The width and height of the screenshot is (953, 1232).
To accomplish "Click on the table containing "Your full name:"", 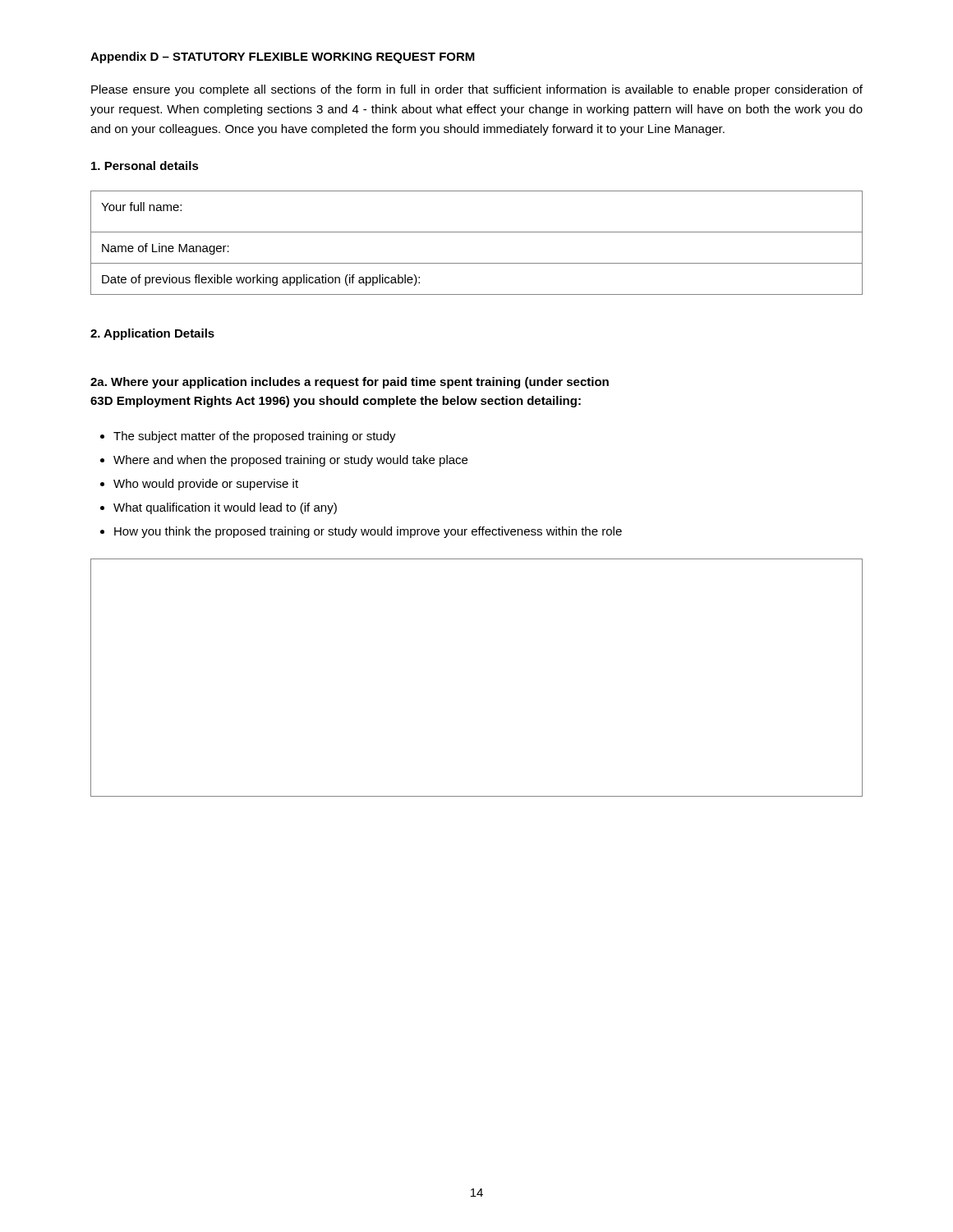I will [x=476, y=243].
